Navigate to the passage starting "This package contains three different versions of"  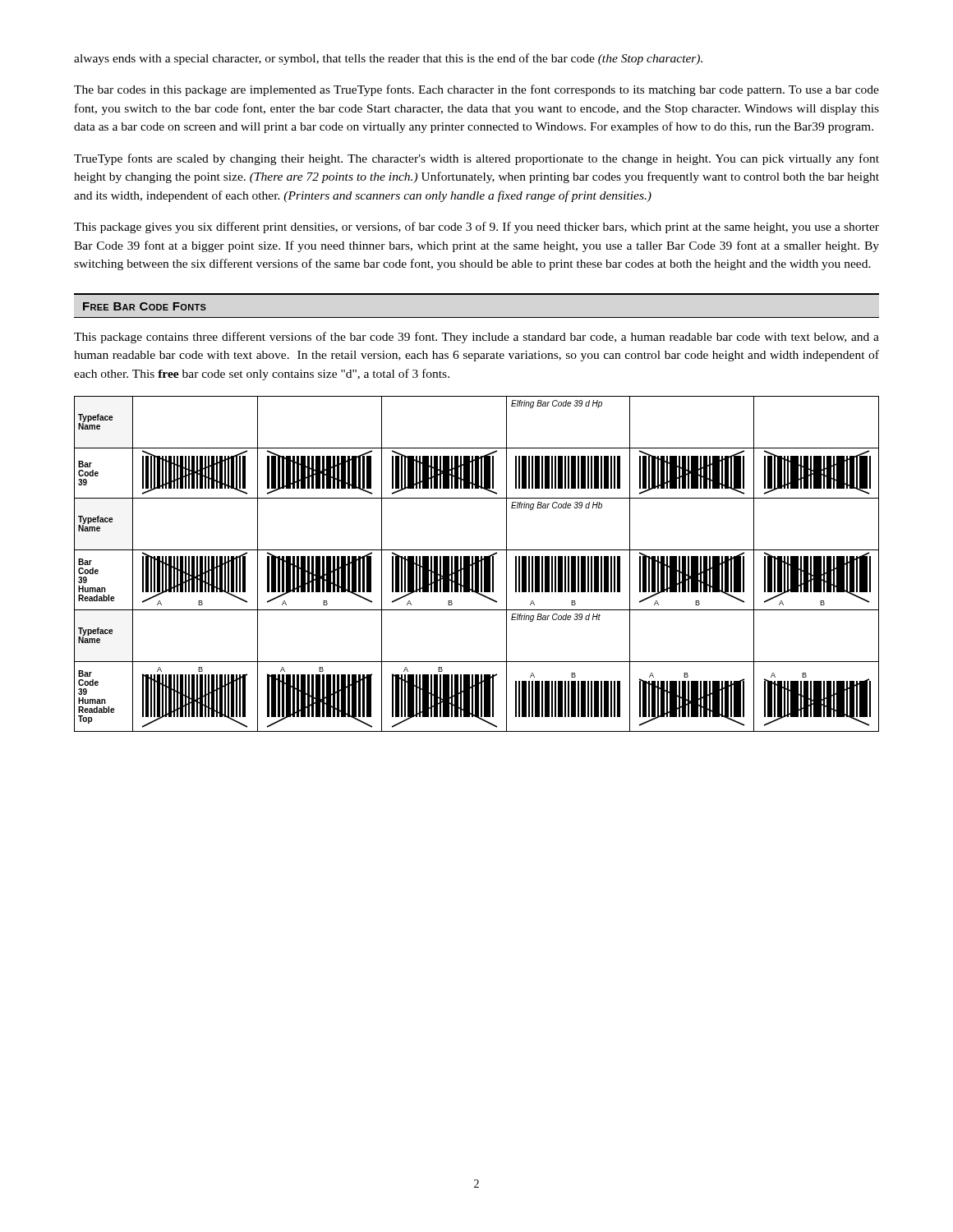click(x=476, y=355)
